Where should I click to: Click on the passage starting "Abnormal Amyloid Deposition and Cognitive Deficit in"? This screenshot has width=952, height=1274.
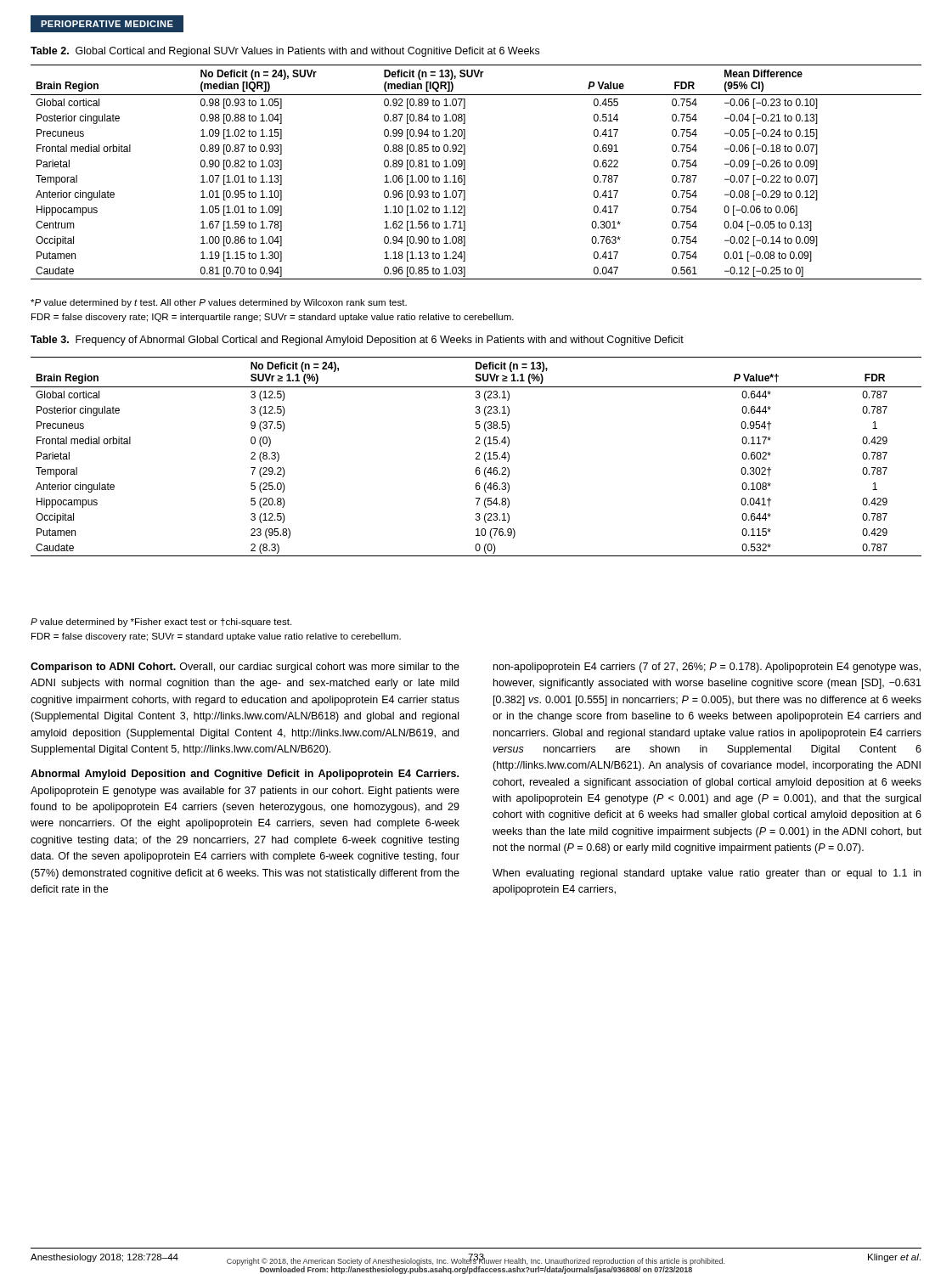click(x=245, y=832)
